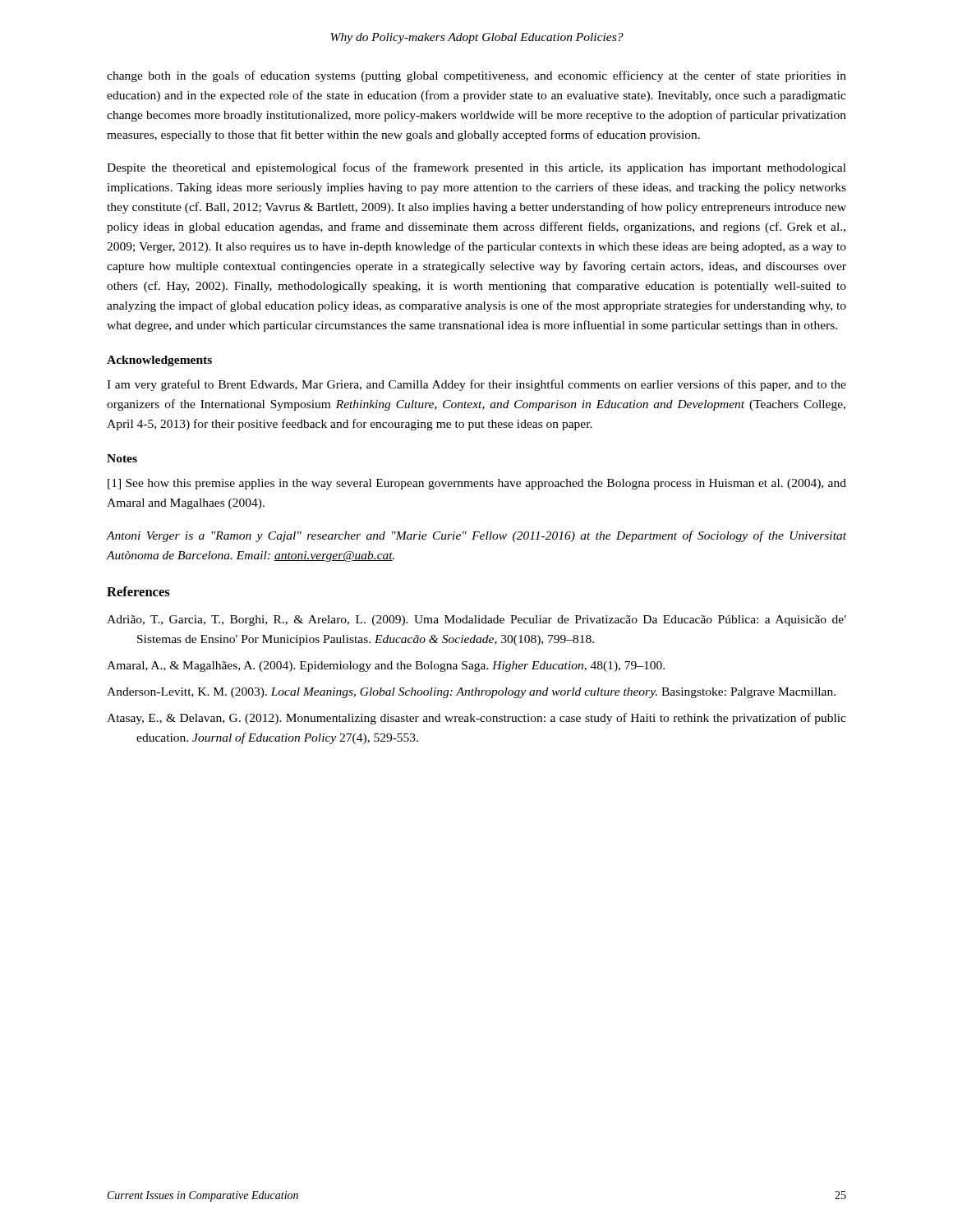Screen dimensions: 1232x953
Task: Select the text block that reads "[1] See how this premise applies in the"
Action: 476,493
